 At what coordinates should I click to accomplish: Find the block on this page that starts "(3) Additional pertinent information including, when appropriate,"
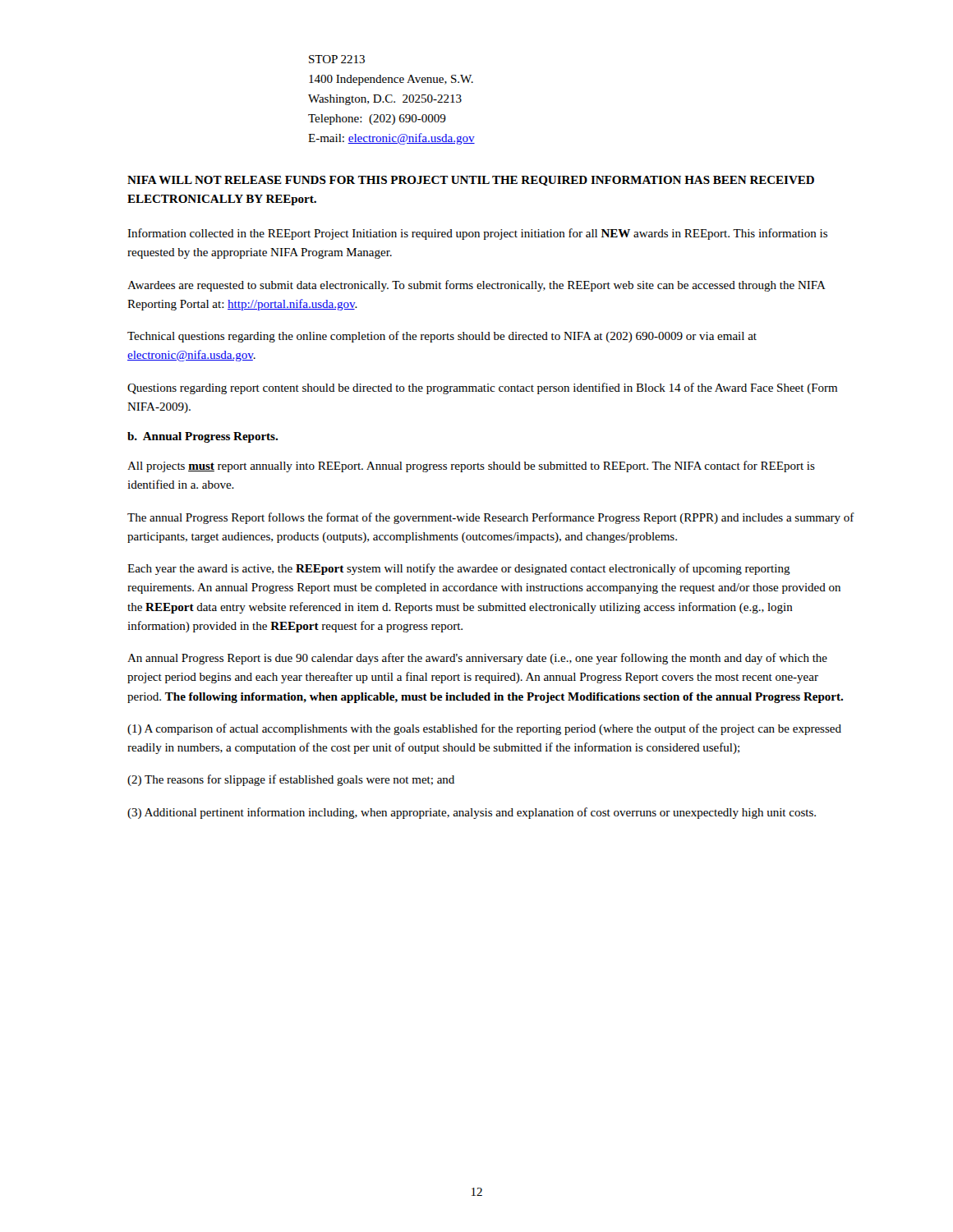472,812
